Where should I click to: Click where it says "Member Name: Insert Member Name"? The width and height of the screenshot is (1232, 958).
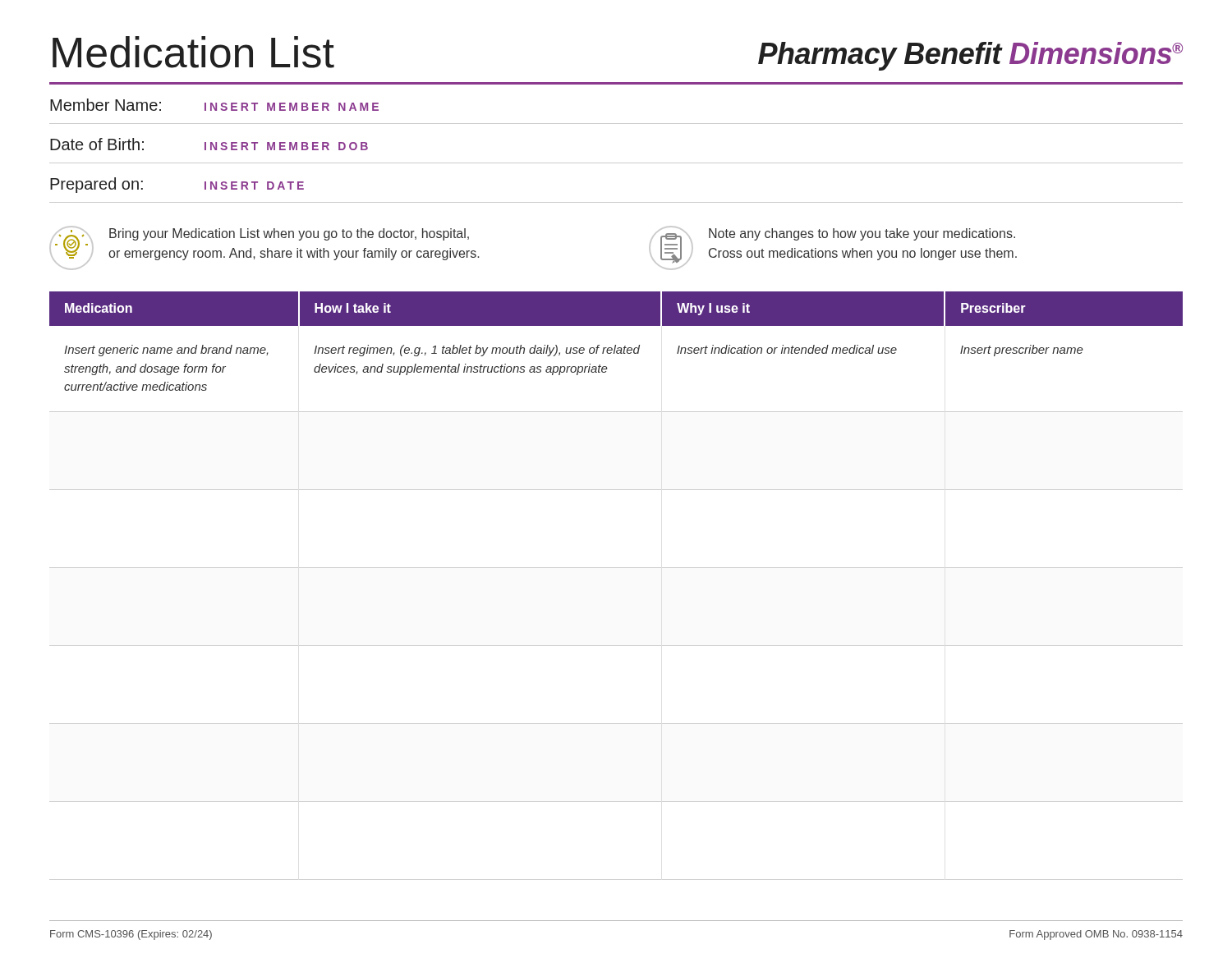point(215,106)
